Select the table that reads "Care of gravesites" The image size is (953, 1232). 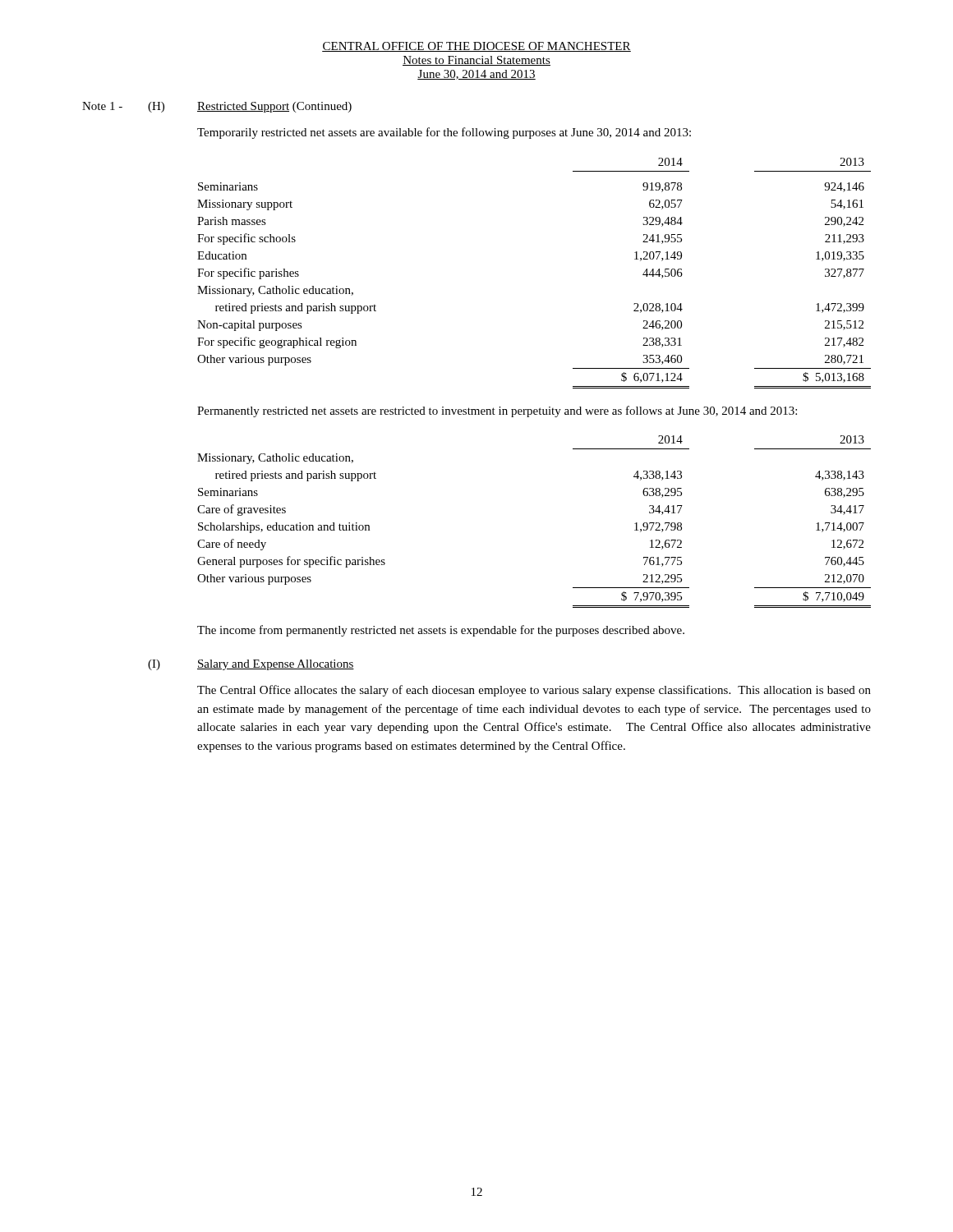point(534,519)
